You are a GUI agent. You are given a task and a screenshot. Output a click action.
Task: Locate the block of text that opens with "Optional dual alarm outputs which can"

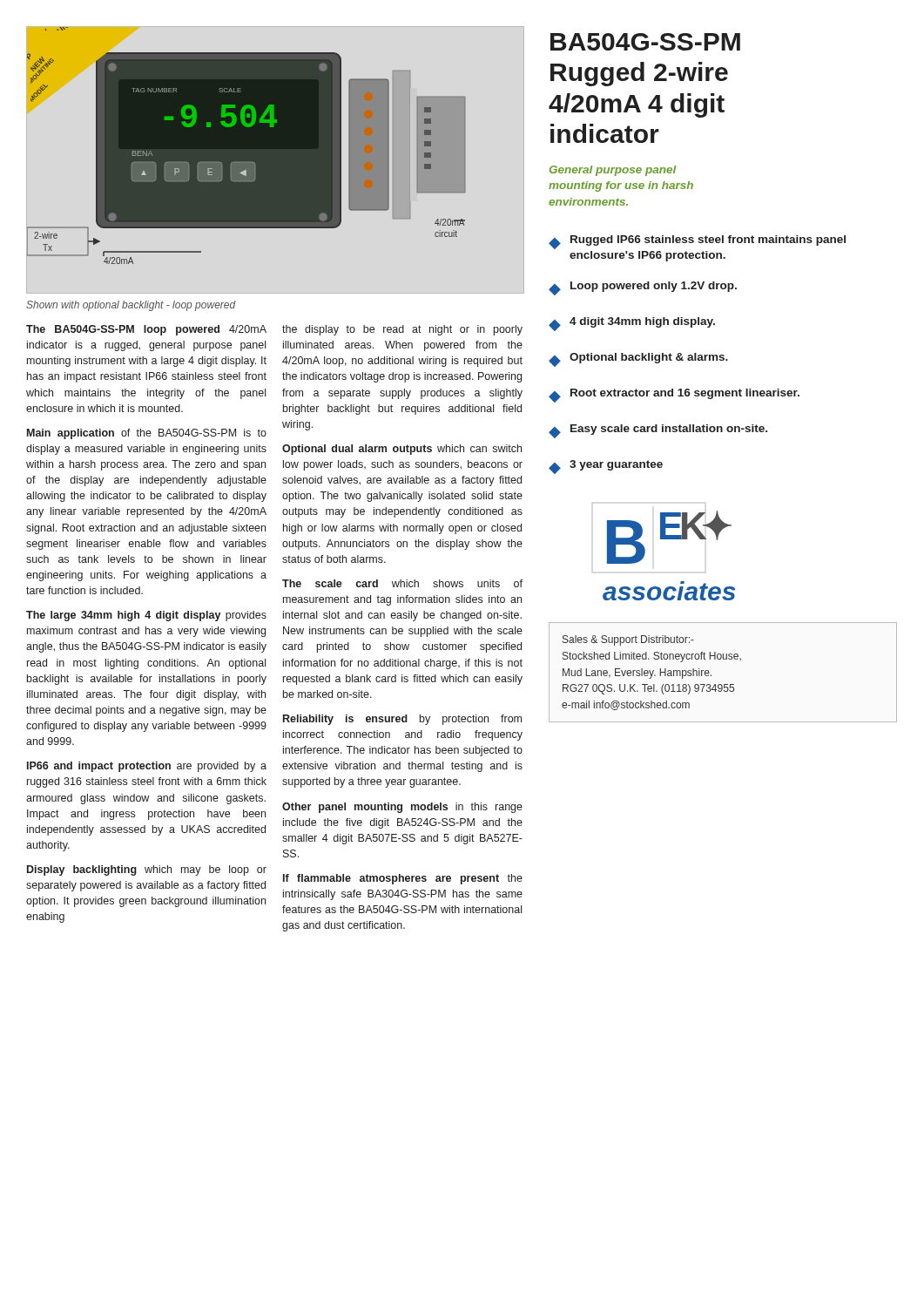[x=402, y=504]
